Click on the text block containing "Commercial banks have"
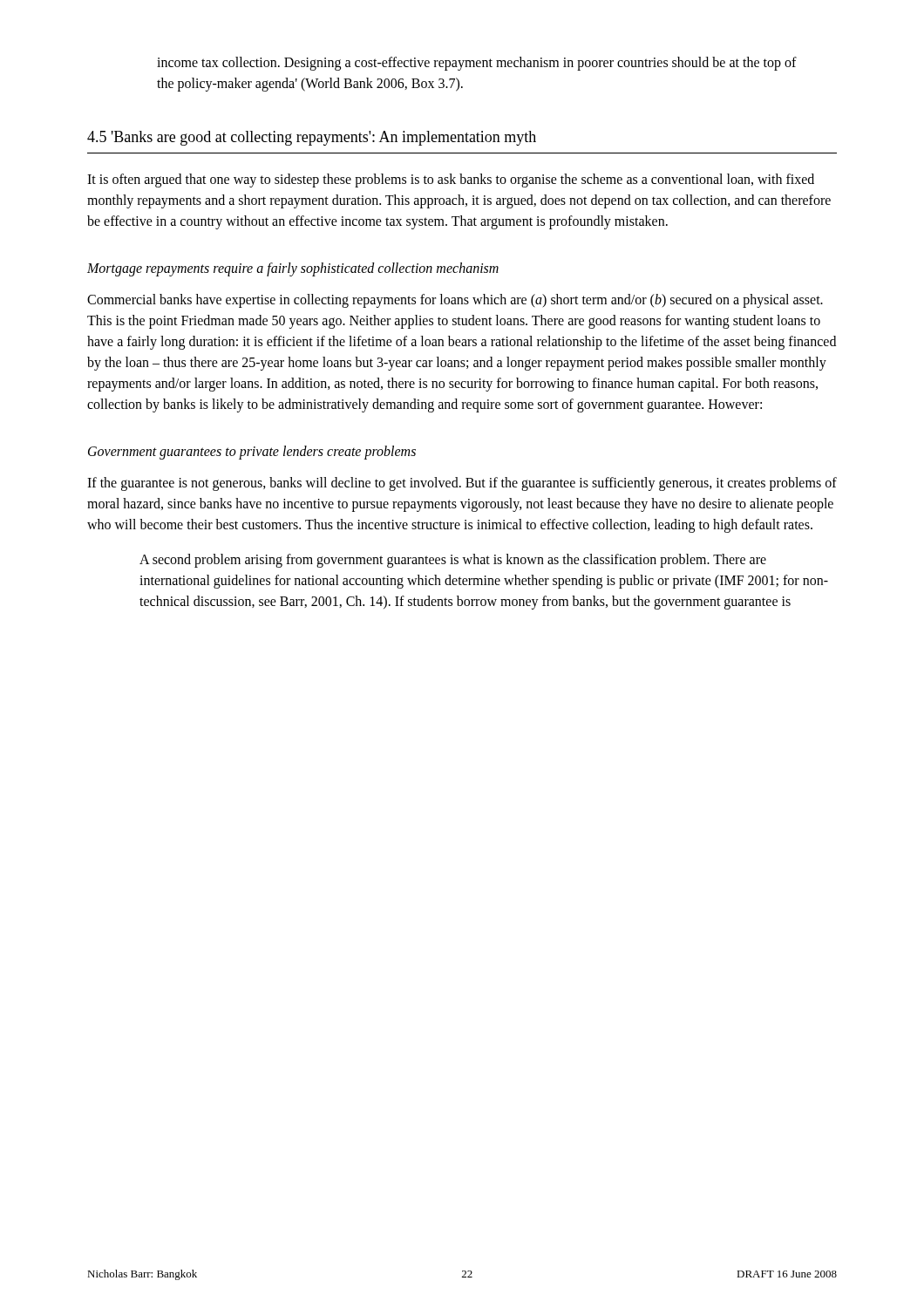924x1308 pixels. [x=462, y=352]
